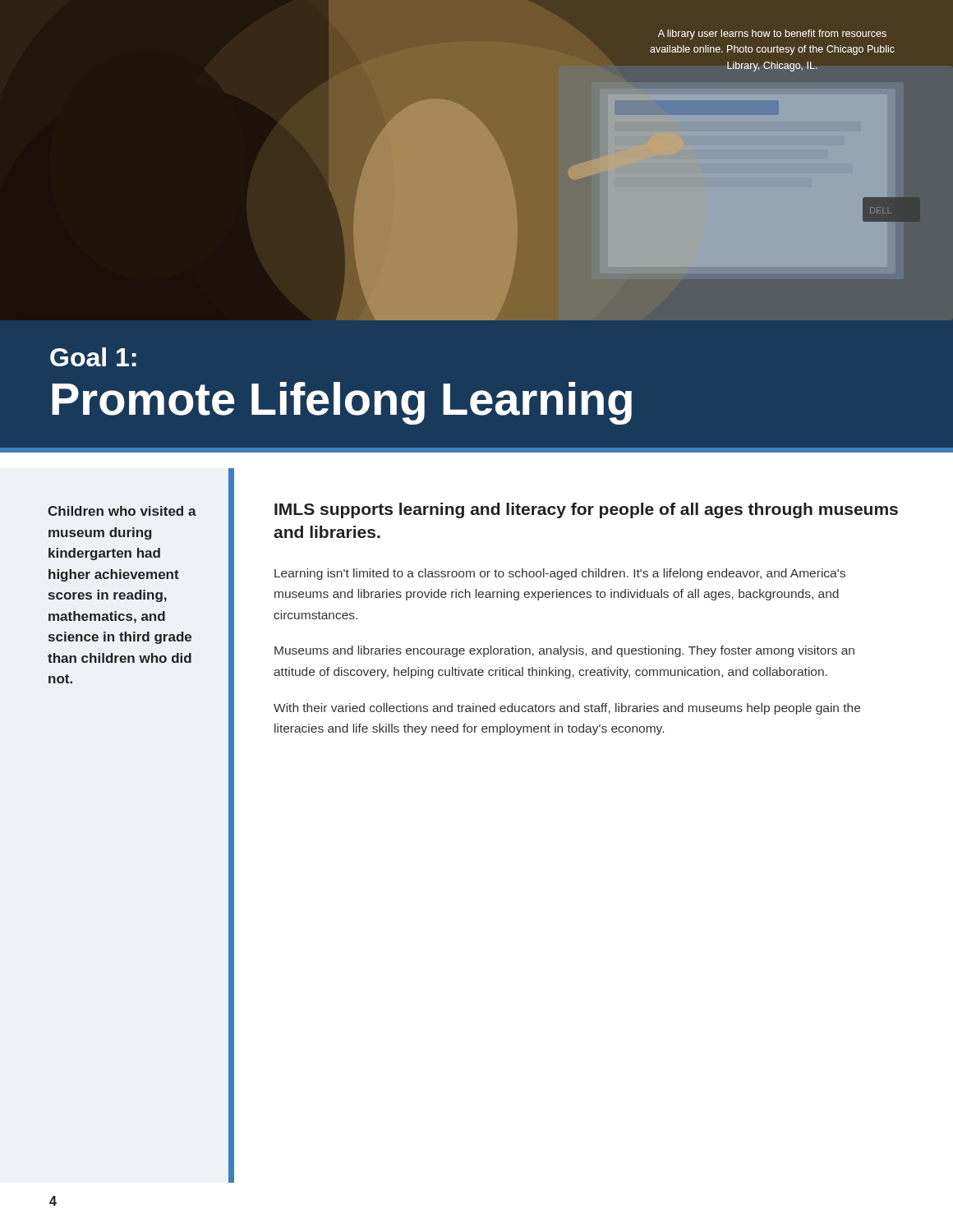953x1232 pixels.
Task: Locate the caption
Action: (x=772, y=50)
